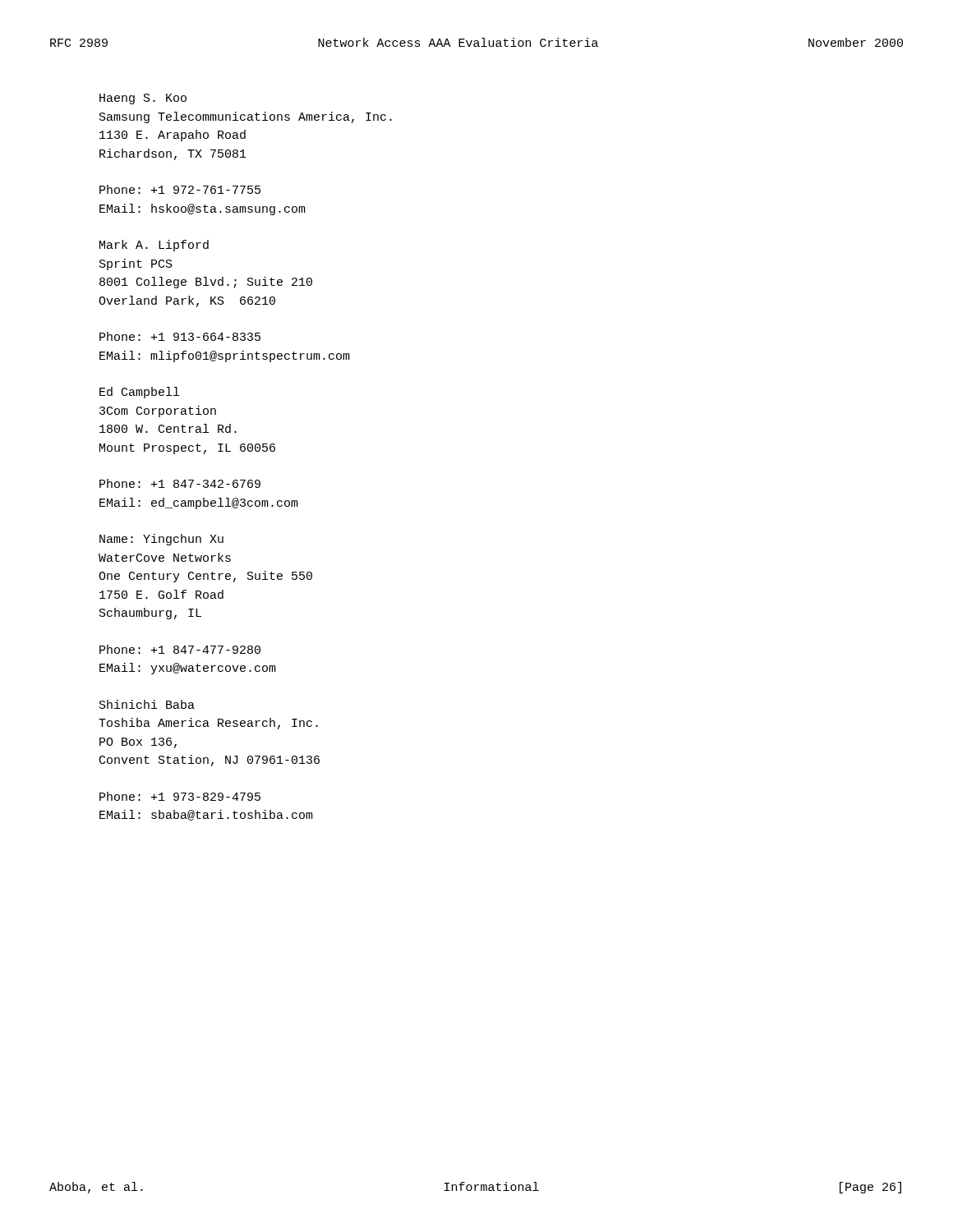This screenshot has height=1232, width=953.
Task: Find the text block that says "Haeng S. Koo Samsung Telecommunications"
Action: pyautogui.click(x=246, y=127)
